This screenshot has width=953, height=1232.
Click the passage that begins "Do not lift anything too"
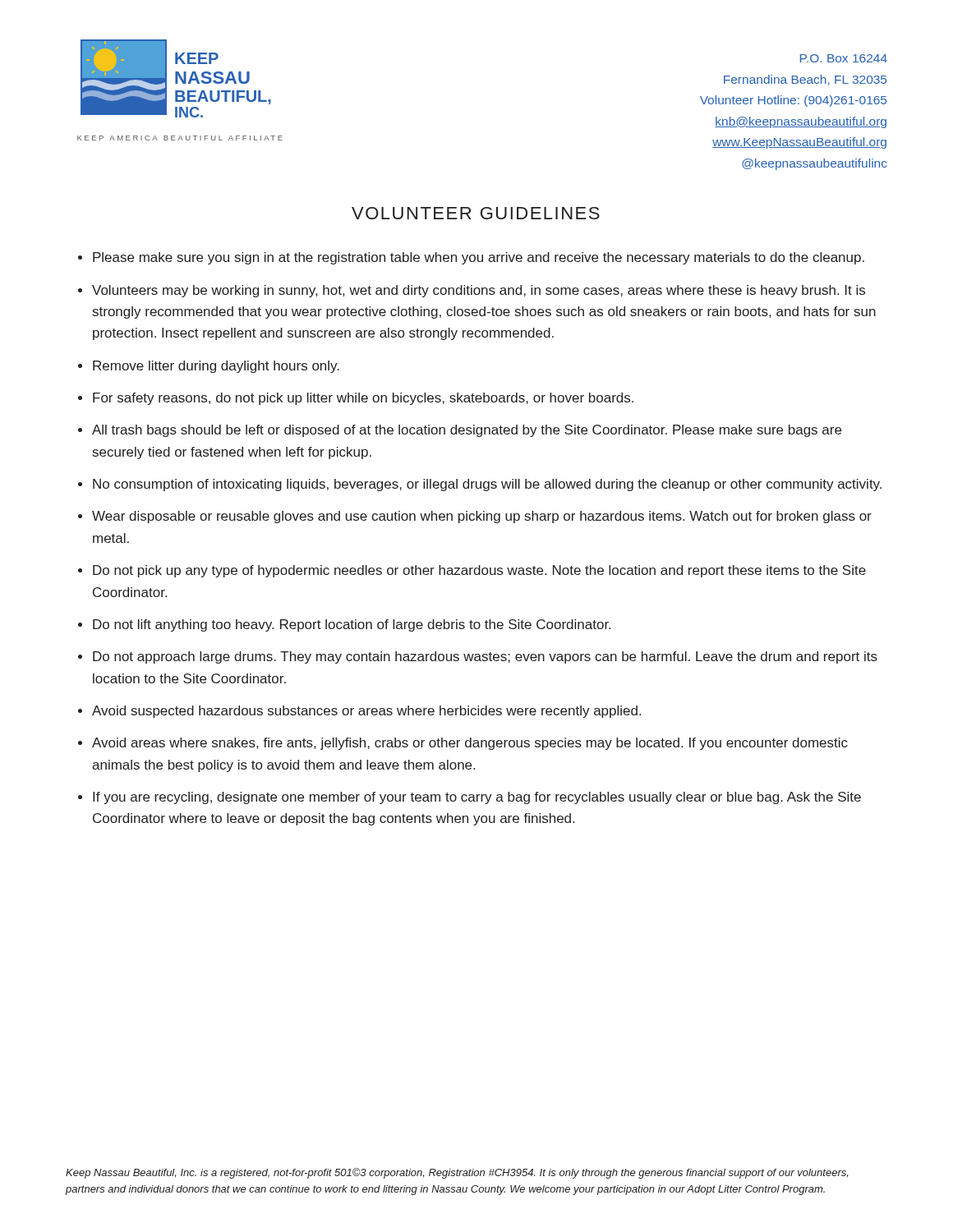click(352, 625)
